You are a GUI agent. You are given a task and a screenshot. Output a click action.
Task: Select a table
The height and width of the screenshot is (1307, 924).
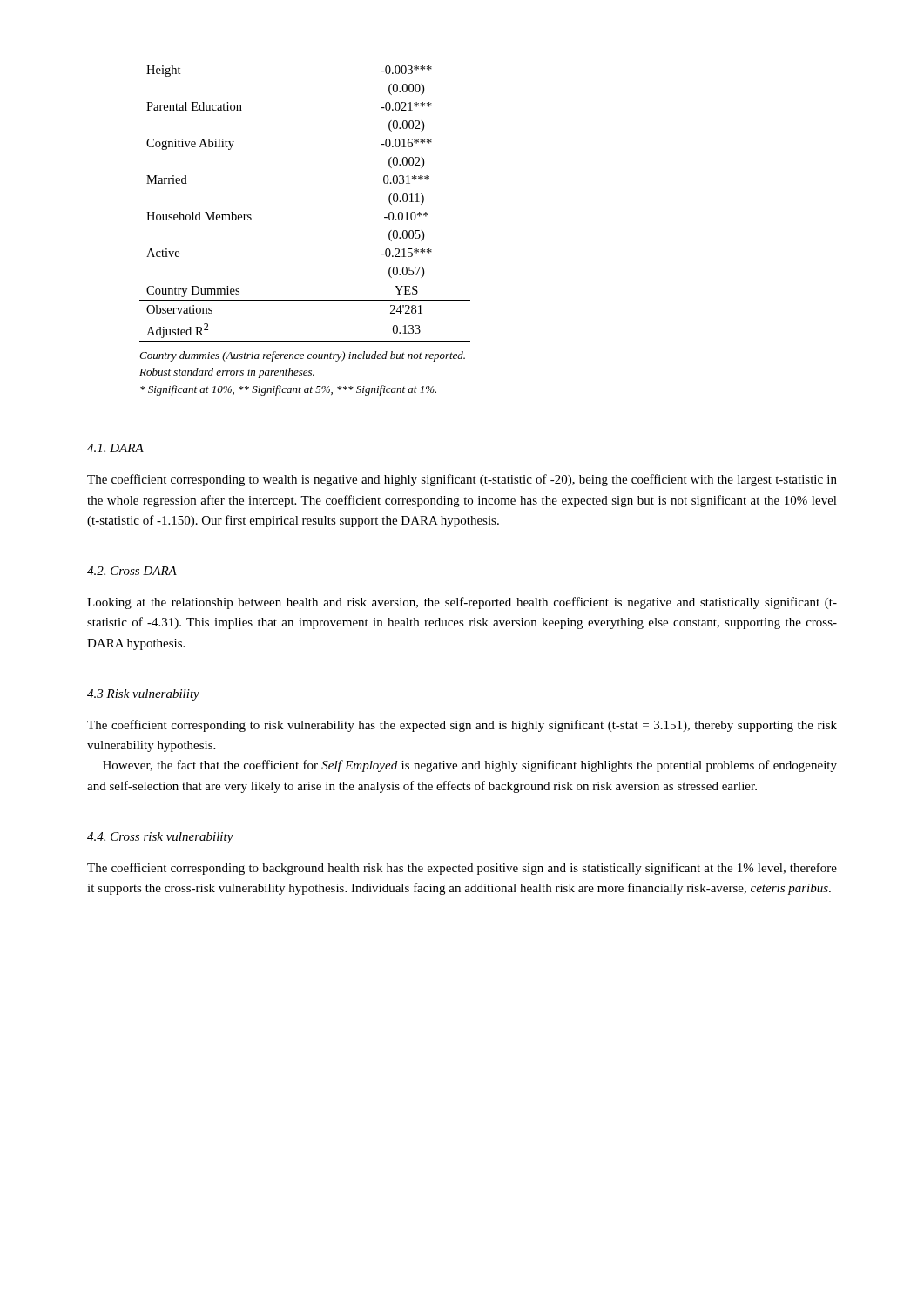tap(462, 201)
